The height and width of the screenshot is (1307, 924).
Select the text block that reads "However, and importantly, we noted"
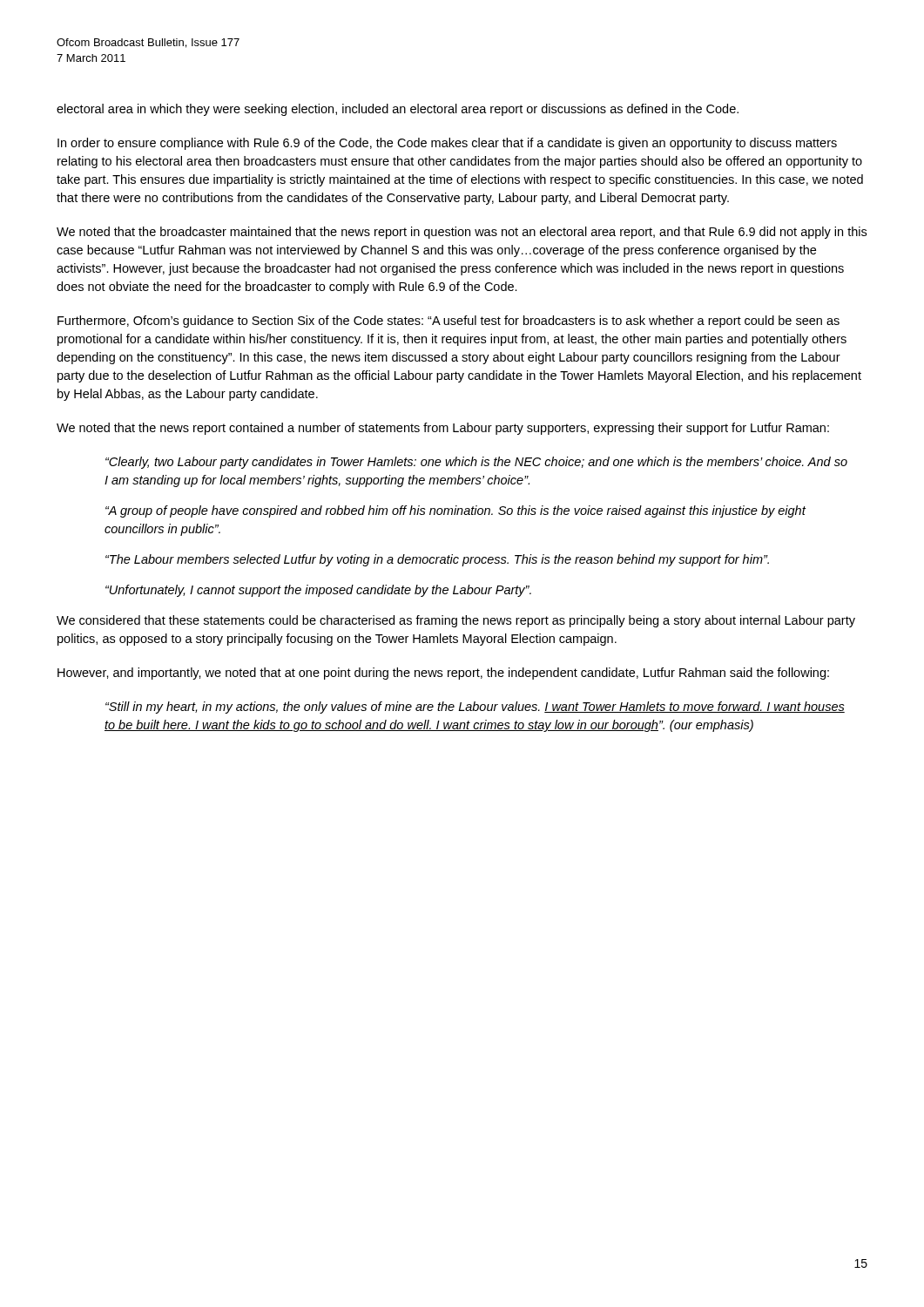point(462,673)
